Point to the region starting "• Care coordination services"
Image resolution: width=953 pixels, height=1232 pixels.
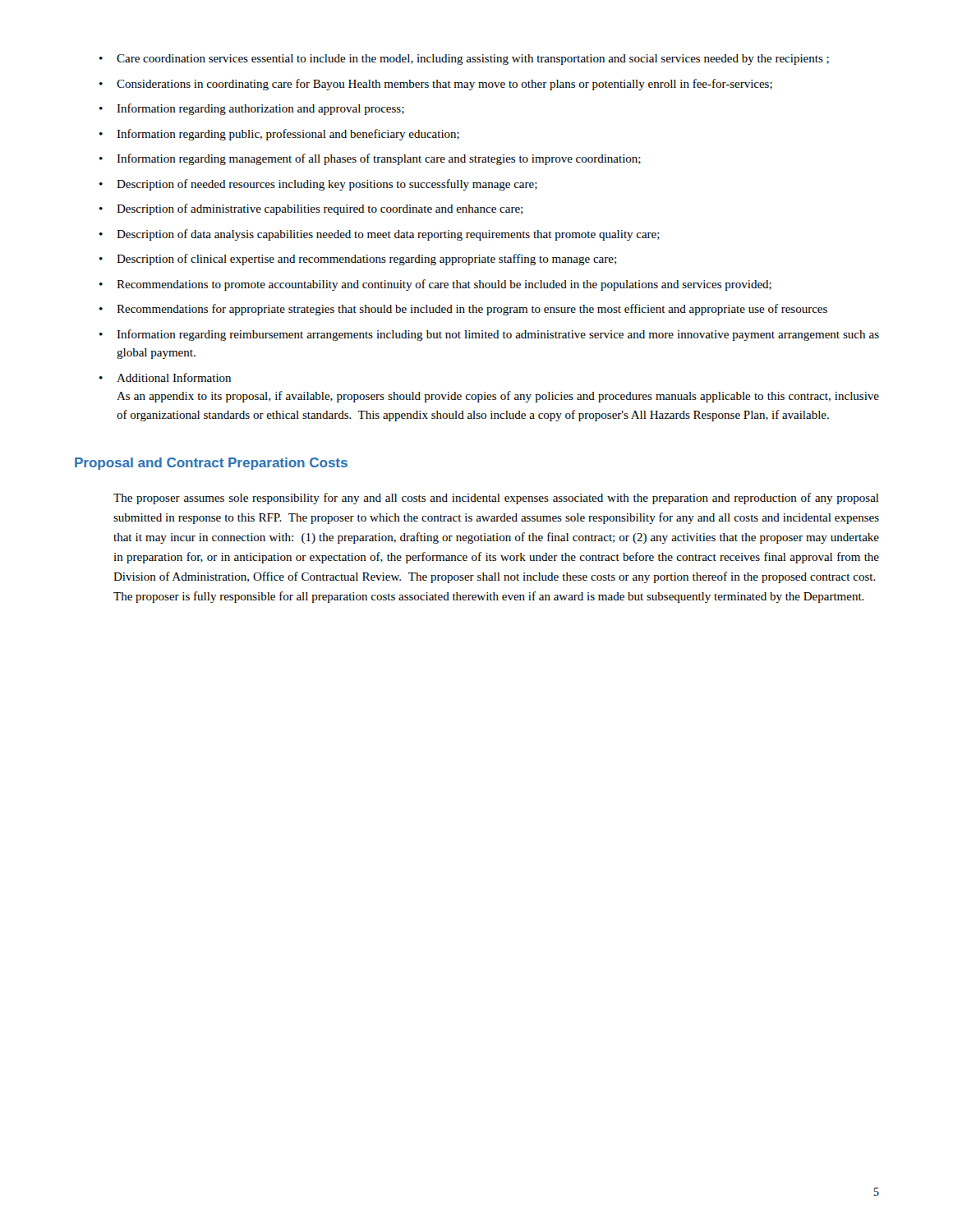489,59
